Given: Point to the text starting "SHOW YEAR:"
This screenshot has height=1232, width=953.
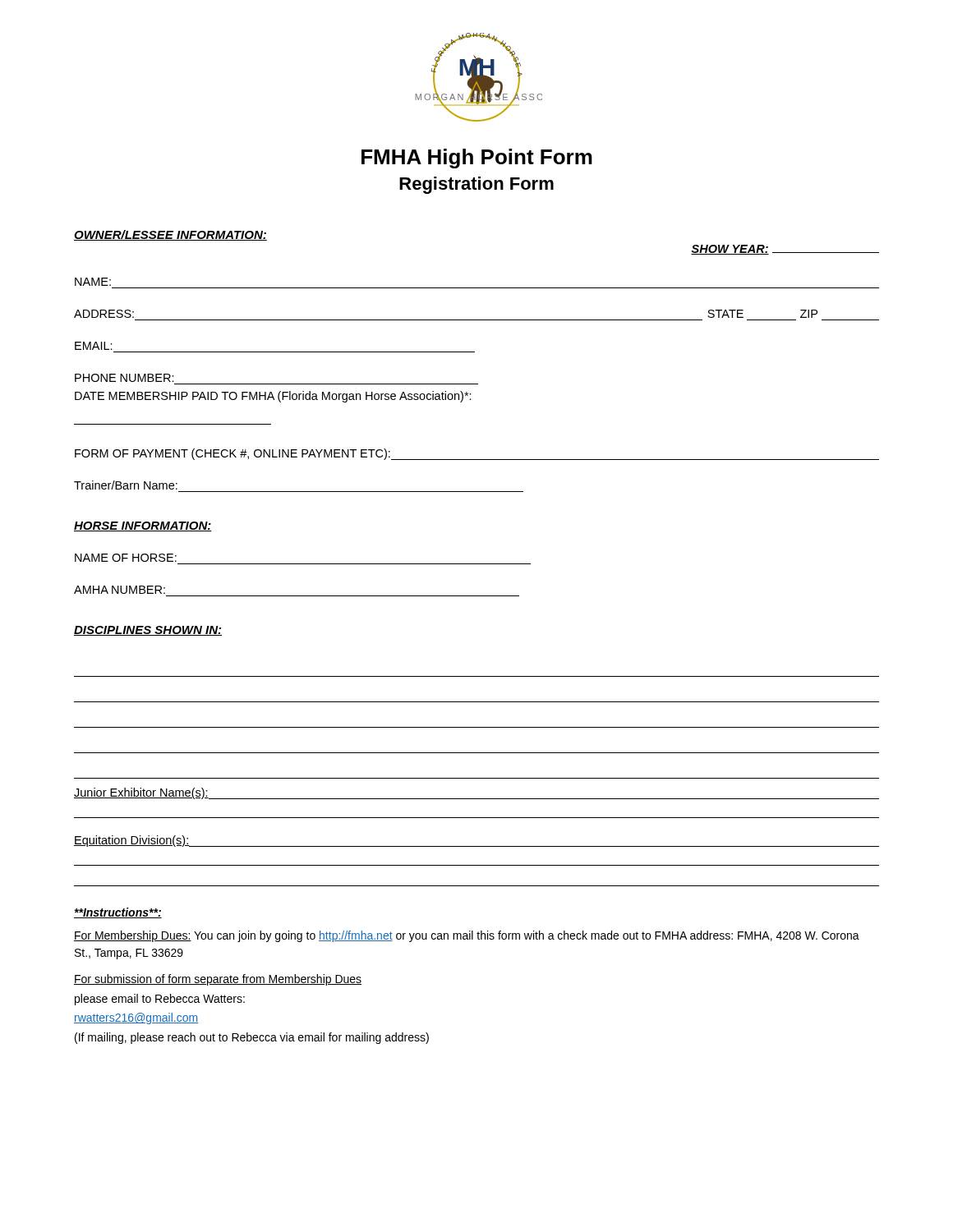Looking at the screenshot, I should tap(785, 247).
